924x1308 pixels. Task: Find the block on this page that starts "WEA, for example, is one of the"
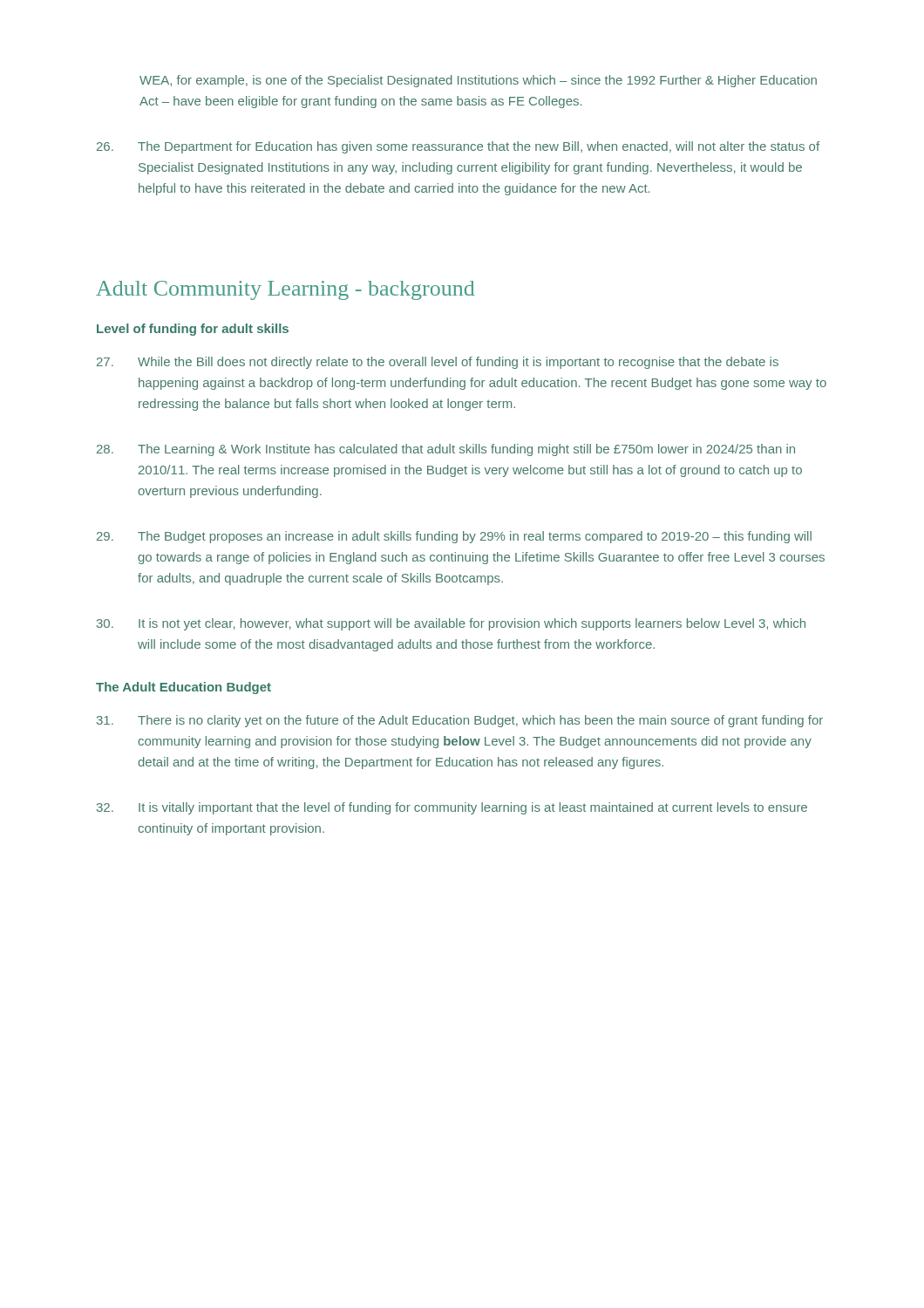point(484,91)
